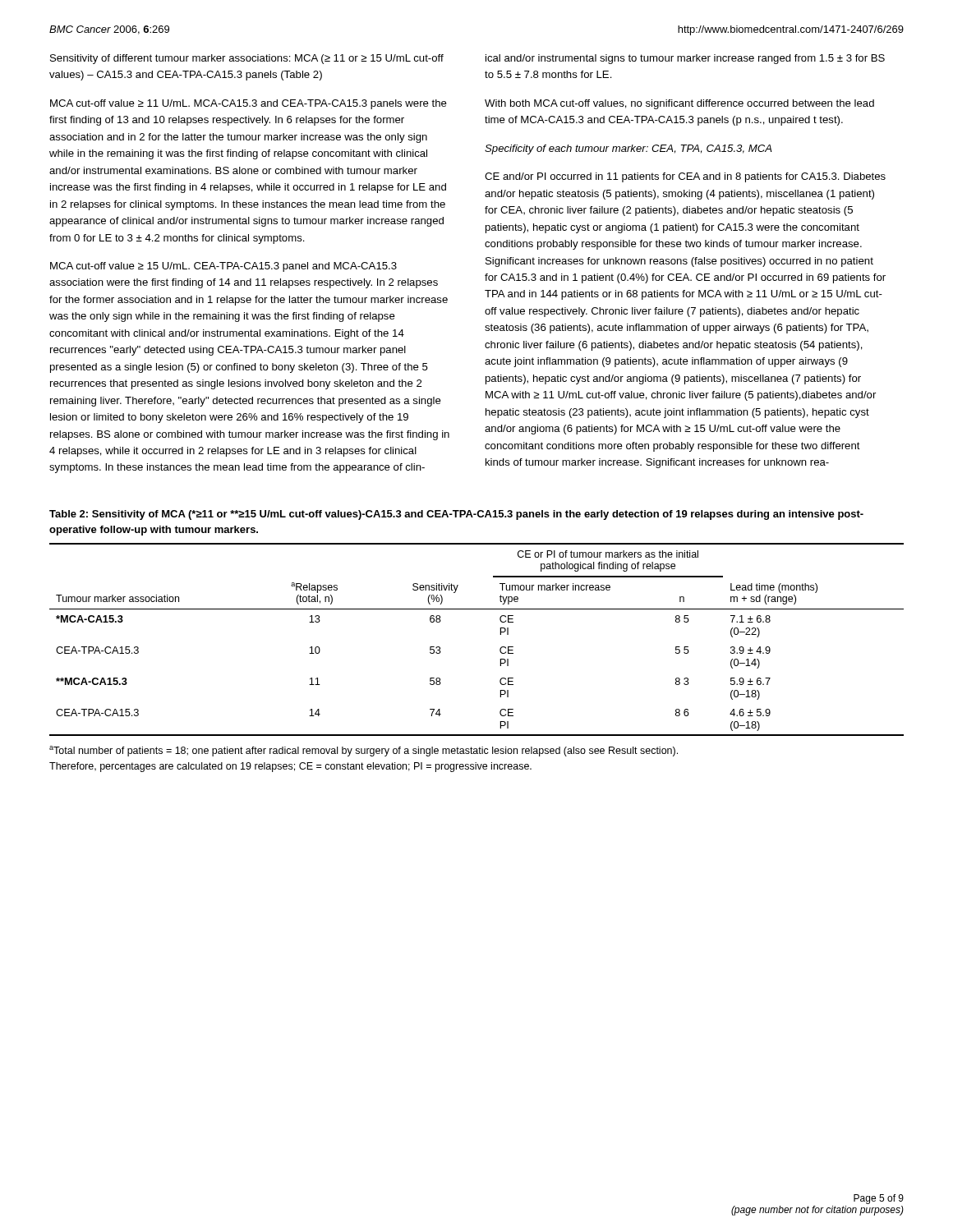Where is the passage that starts "MCA cut-off value ≥ 11 U/mL. MCA-CA15.3"?
Viewport: 953px width, 1232px height.
point(248,170)
